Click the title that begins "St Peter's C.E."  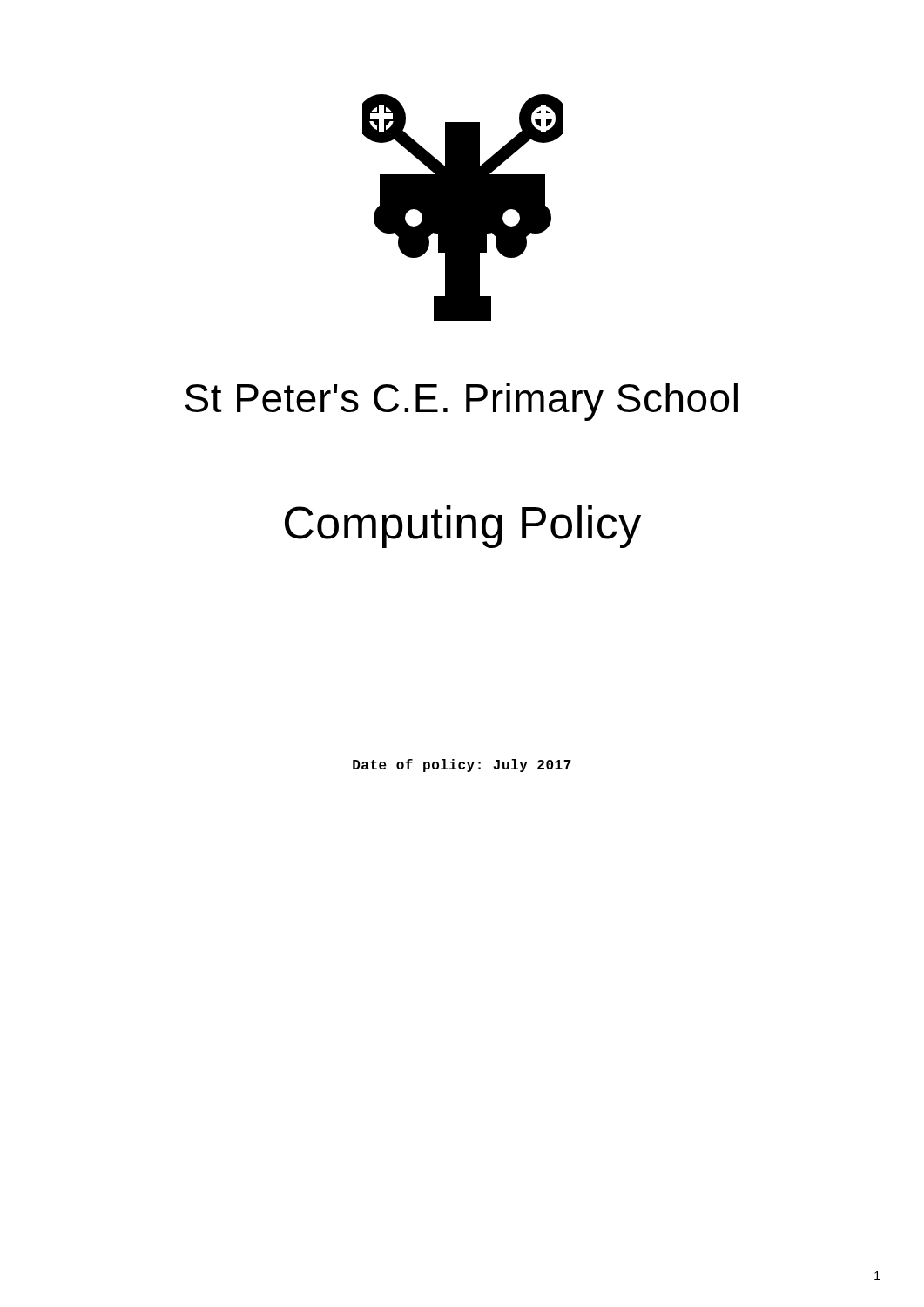coord(462,398)
